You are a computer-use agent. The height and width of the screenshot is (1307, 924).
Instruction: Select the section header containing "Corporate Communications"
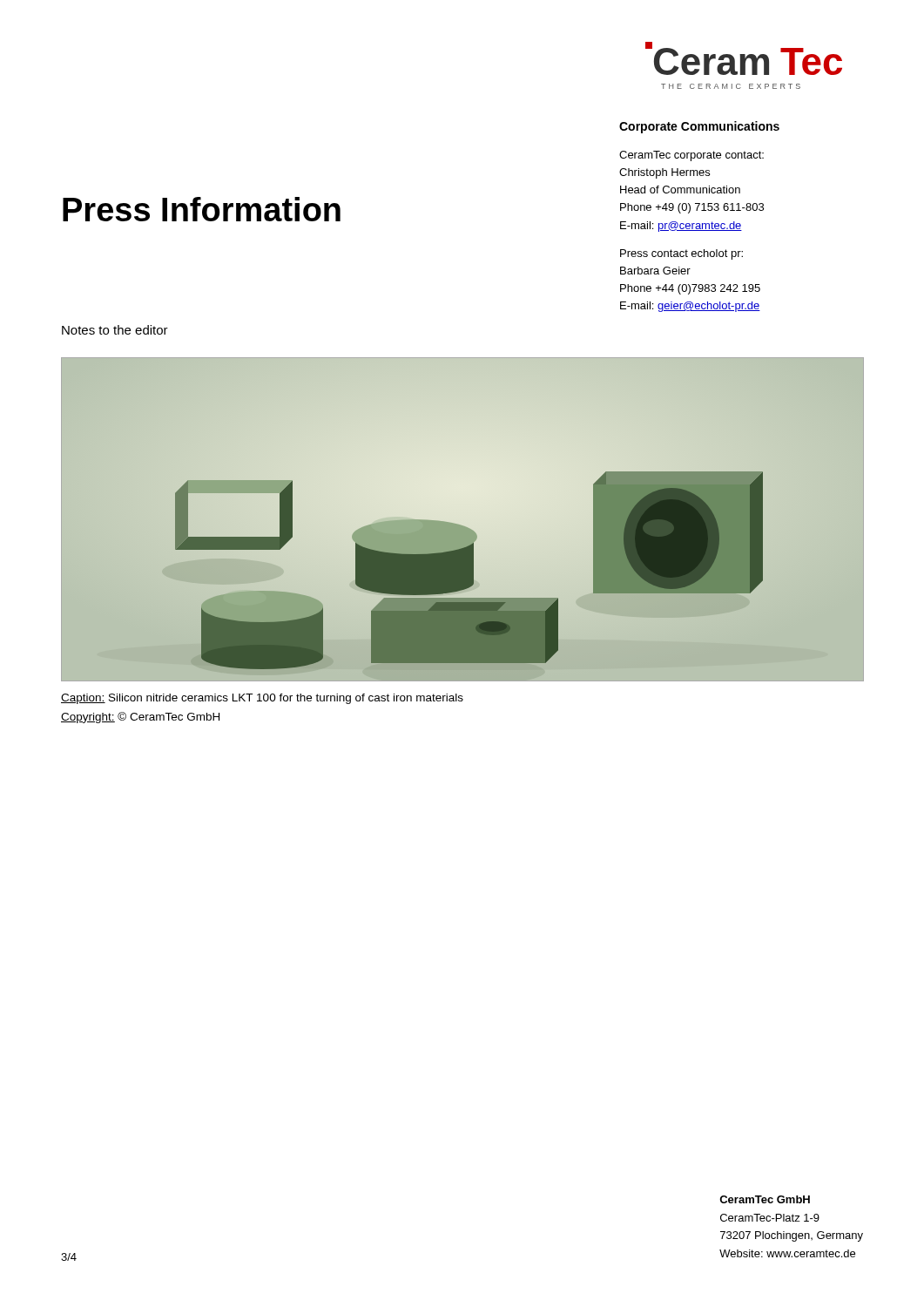click(x=741, y=127)
